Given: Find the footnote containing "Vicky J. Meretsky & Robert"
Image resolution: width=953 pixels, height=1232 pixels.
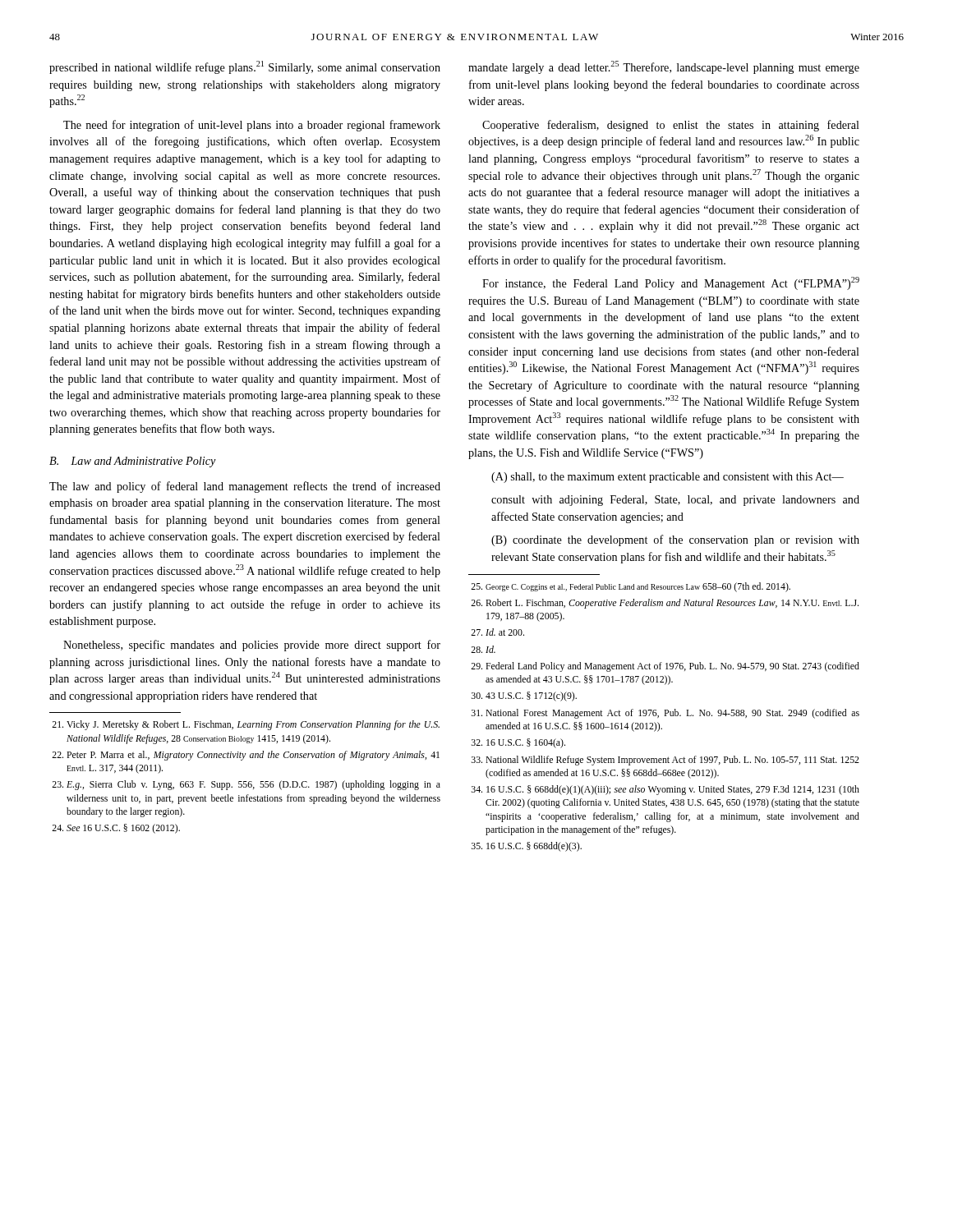Looking at the screenshot, I should click(x=245, y=732).
